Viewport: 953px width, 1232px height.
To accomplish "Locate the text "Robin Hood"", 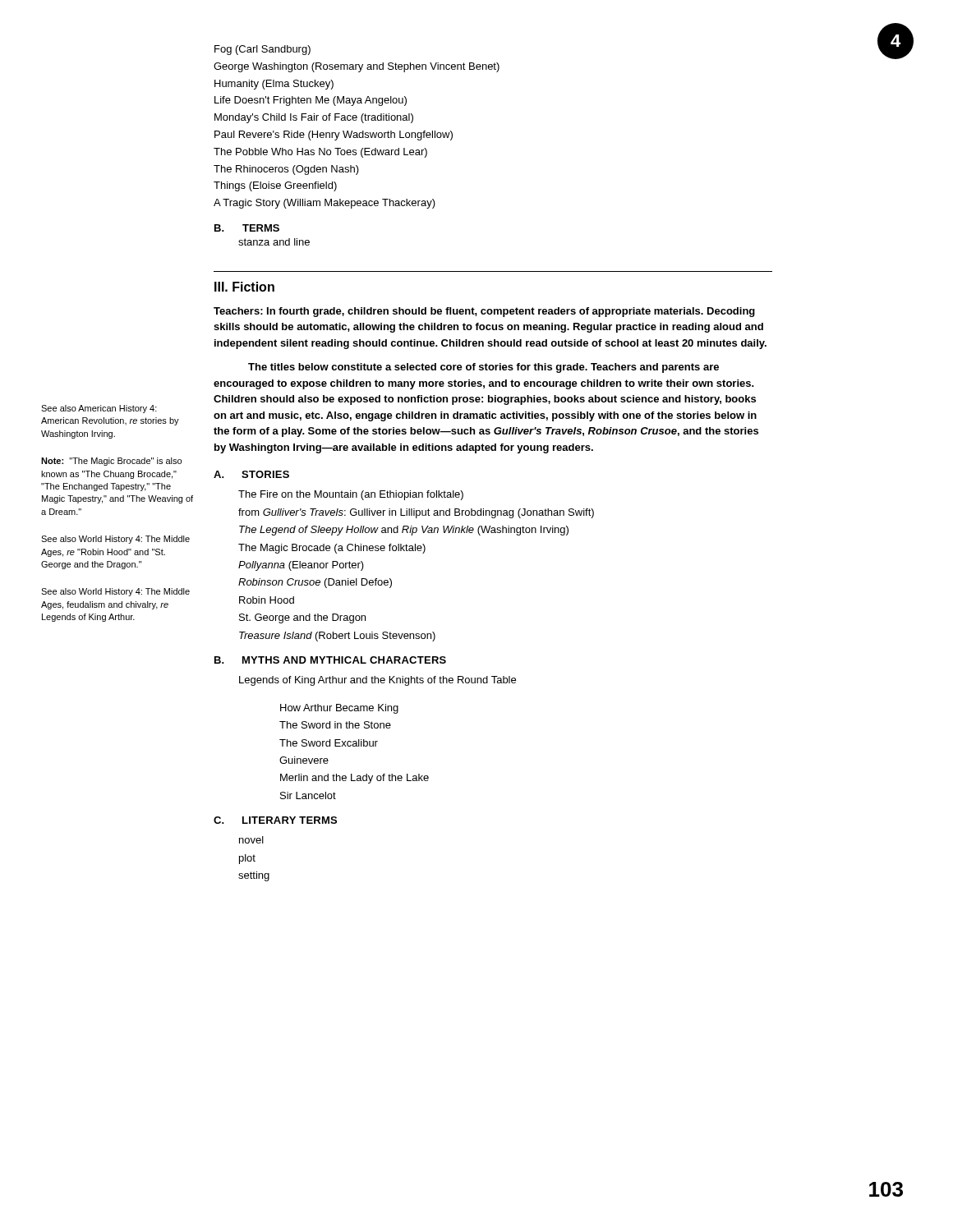I will click(x=266, y=600).
